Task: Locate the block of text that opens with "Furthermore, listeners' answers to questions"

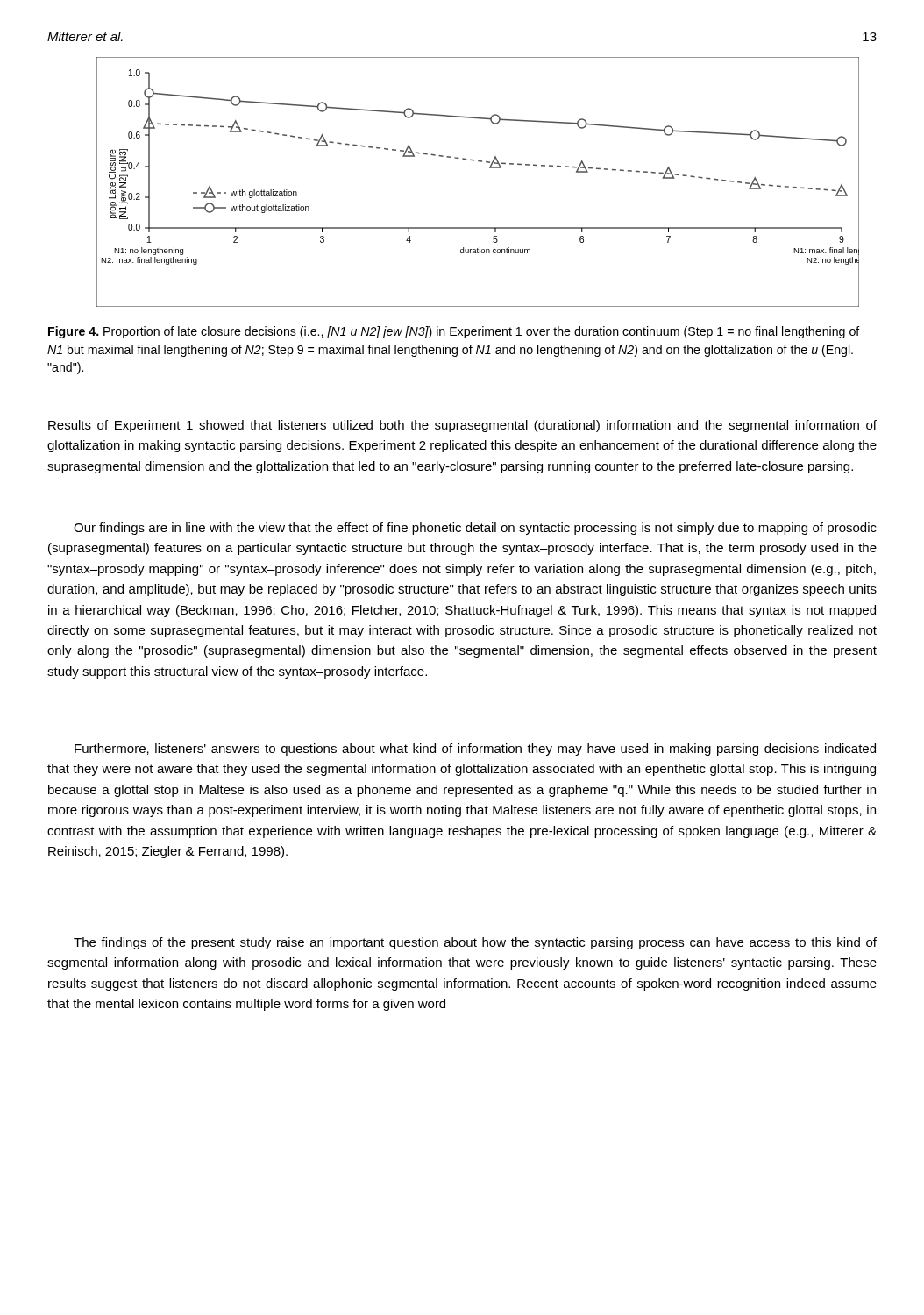Action: pyautogui.click(x=462, y=799)
